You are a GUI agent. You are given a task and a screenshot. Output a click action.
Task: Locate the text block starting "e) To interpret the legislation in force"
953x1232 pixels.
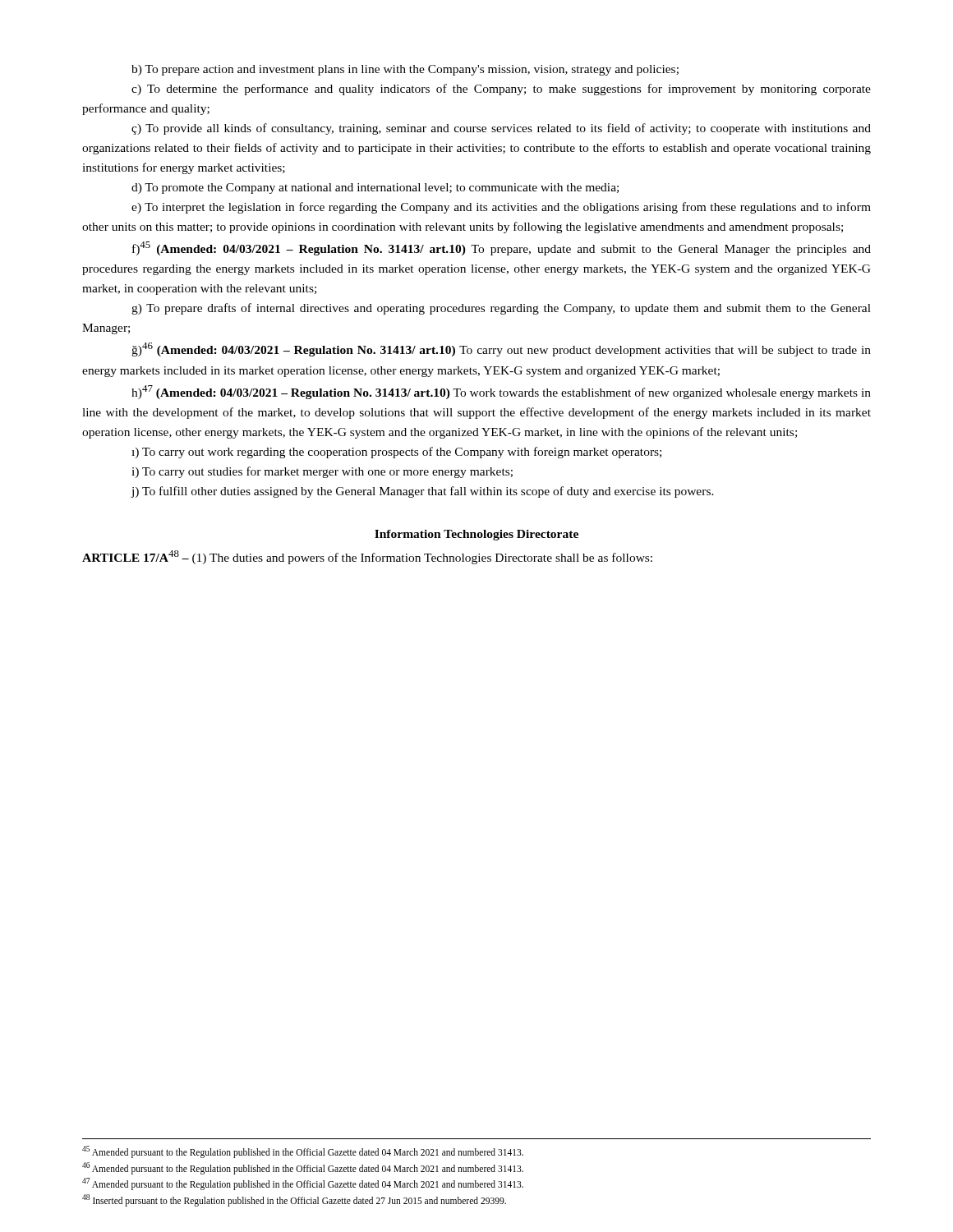point(476,217)
